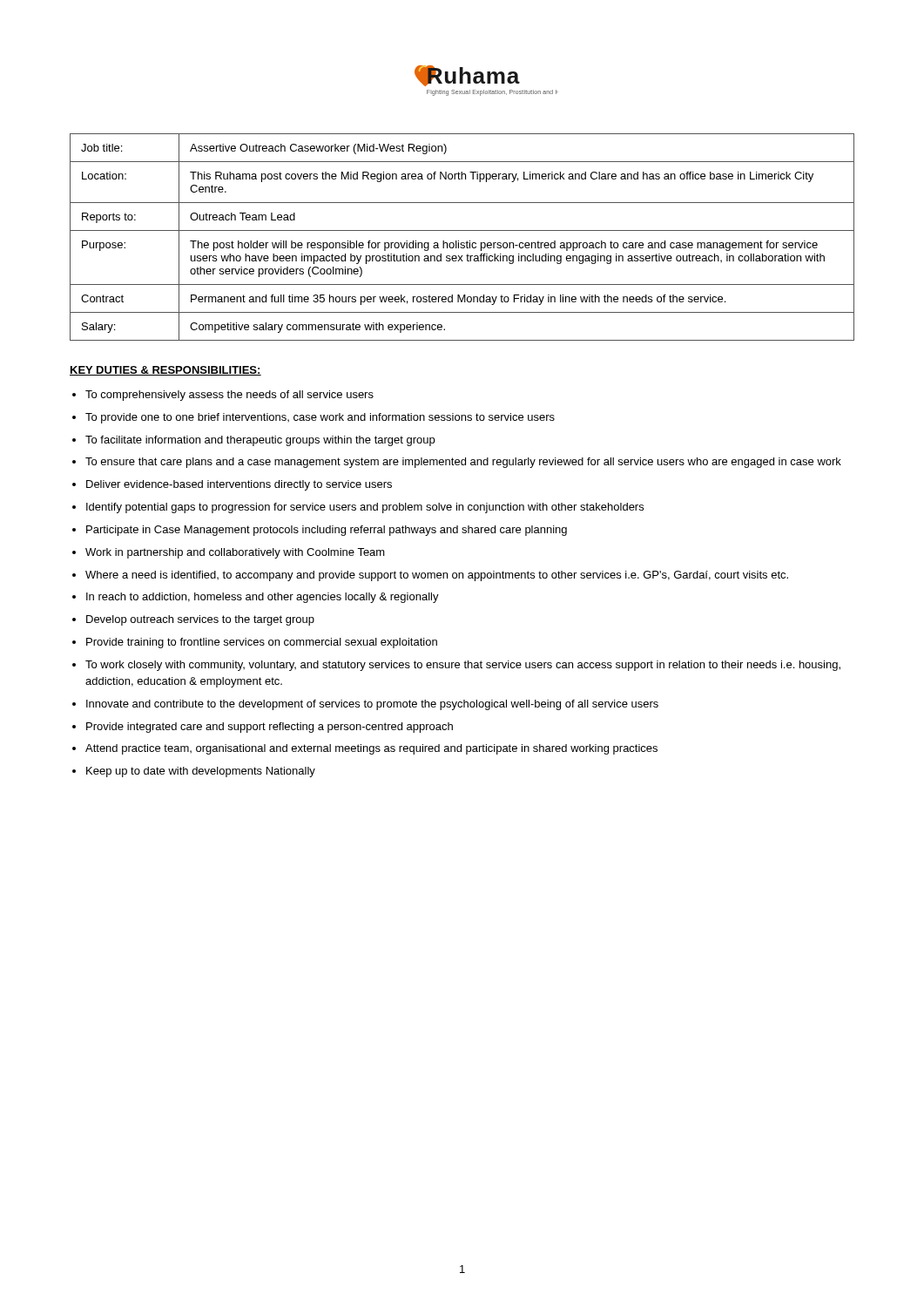Screen dimensions: 1307x924
Task: Click on the logo
Action: pyautogui.click(x=462, y=81)
